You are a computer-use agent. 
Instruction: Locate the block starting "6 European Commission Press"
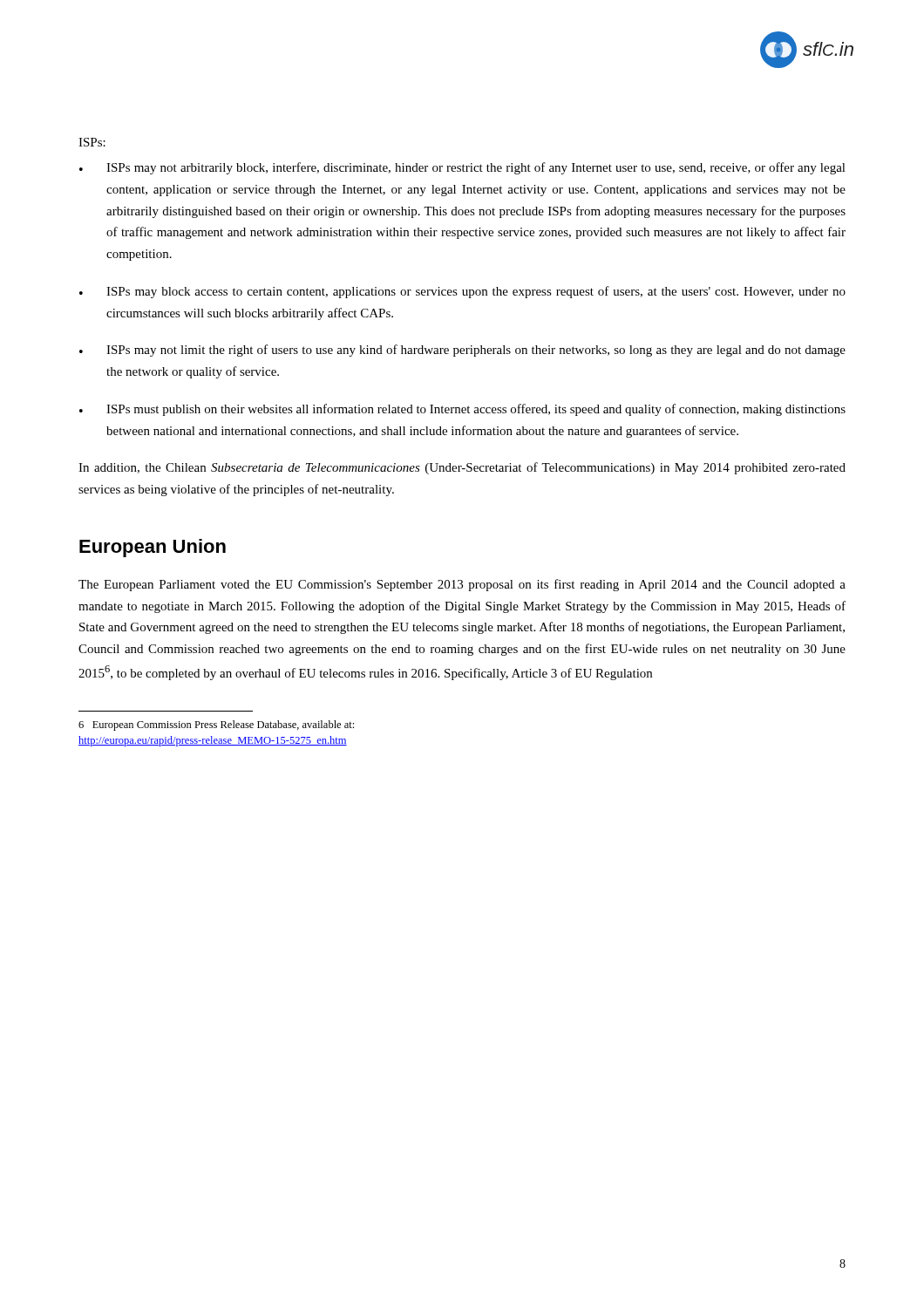point(217,732)
